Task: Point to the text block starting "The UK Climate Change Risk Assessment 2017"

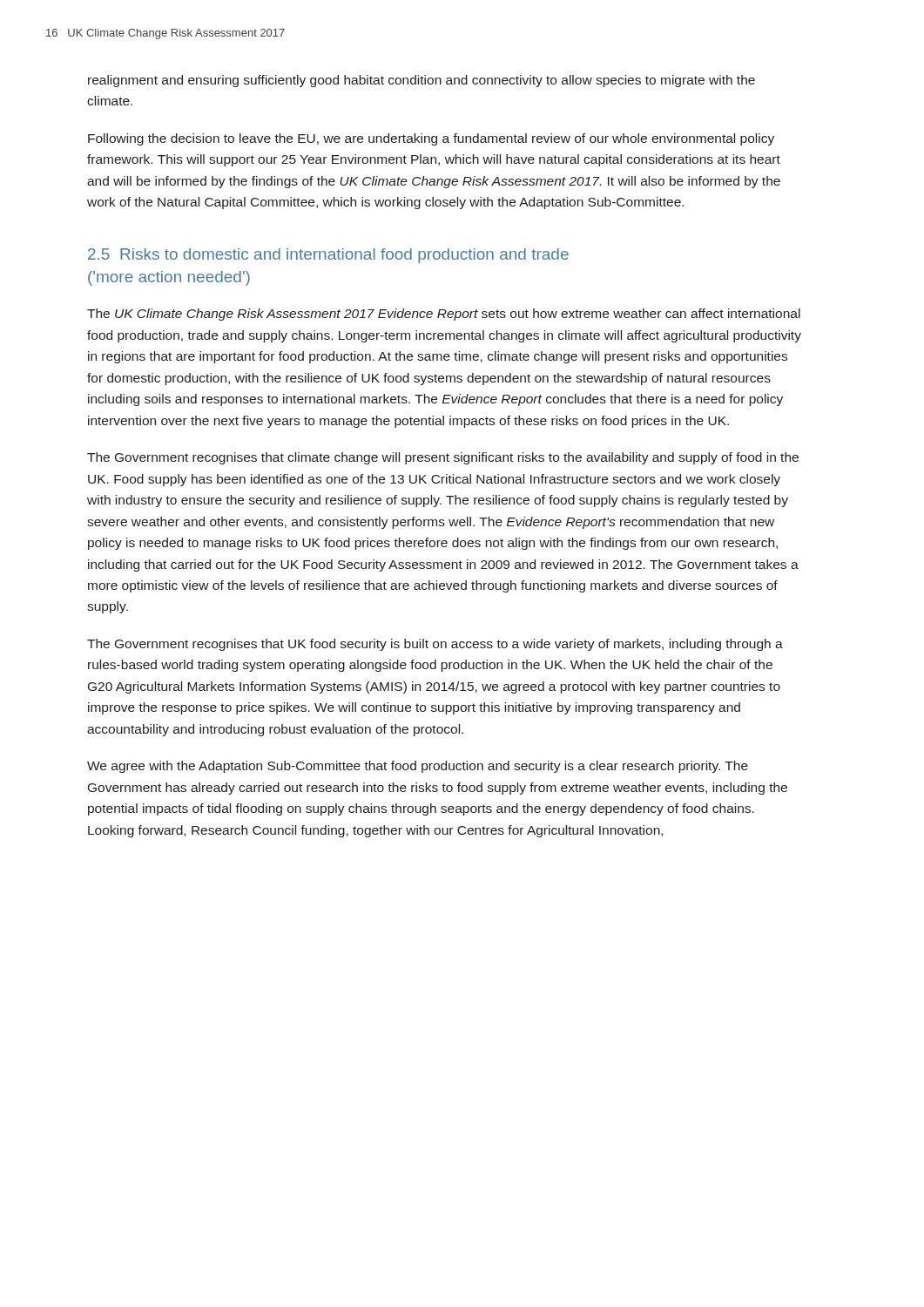Action: tap(444, 367)
